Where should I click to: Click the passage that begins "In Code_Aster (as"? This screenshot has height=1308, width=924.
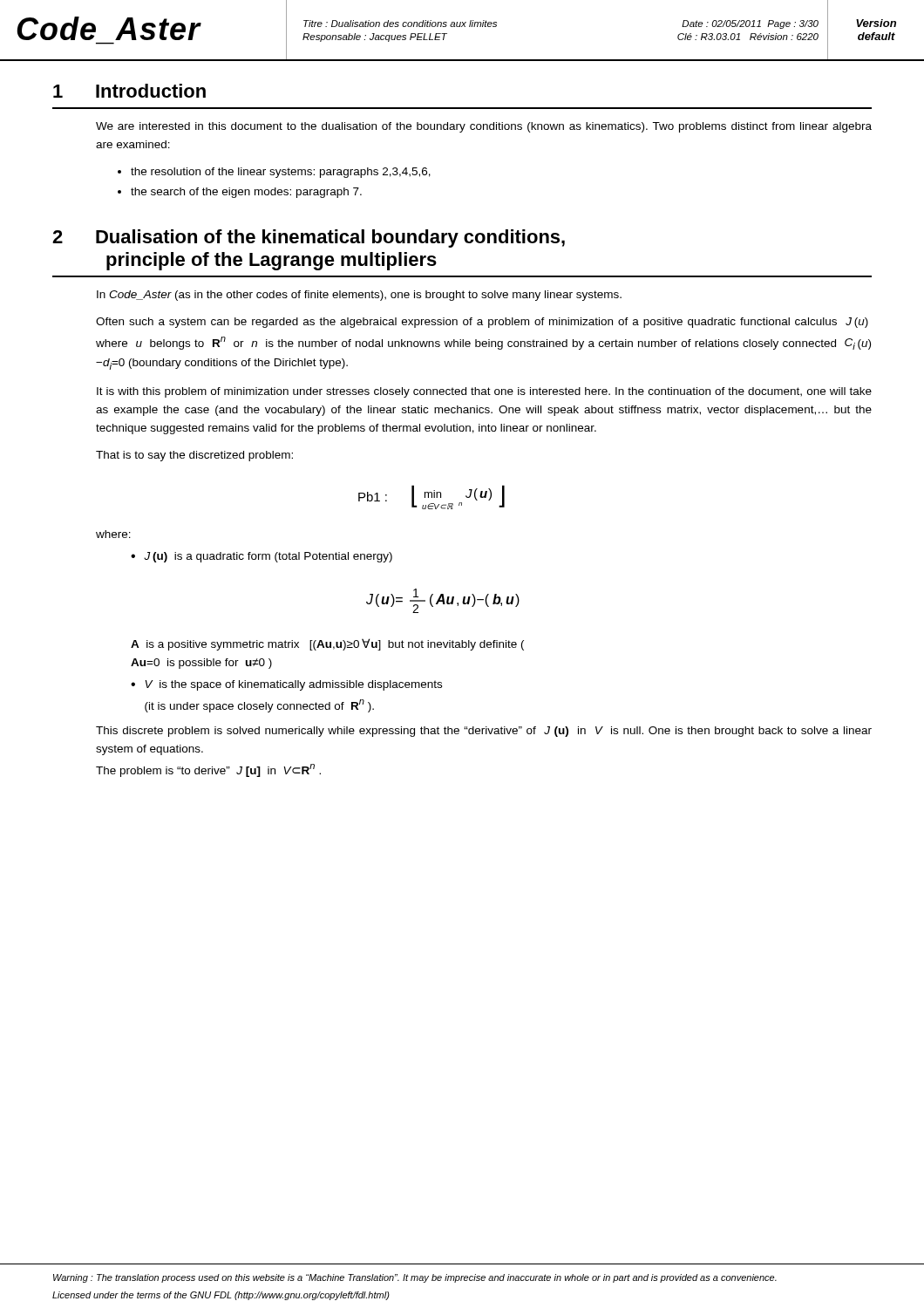[x=359, y=294]
